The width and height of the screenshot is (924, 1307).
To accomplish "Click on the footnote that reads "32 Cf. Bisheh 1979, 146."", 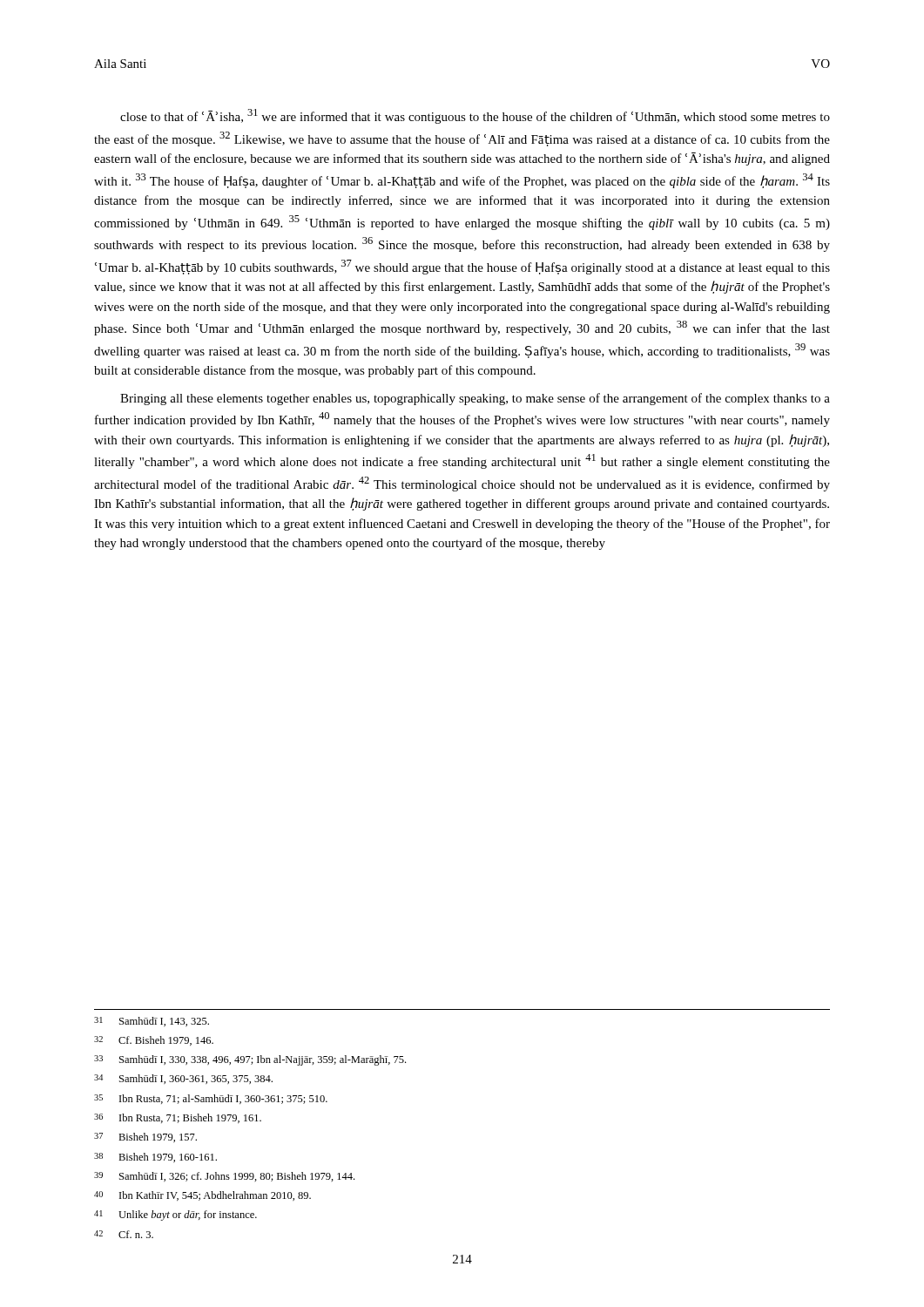I will [154, 1041].
